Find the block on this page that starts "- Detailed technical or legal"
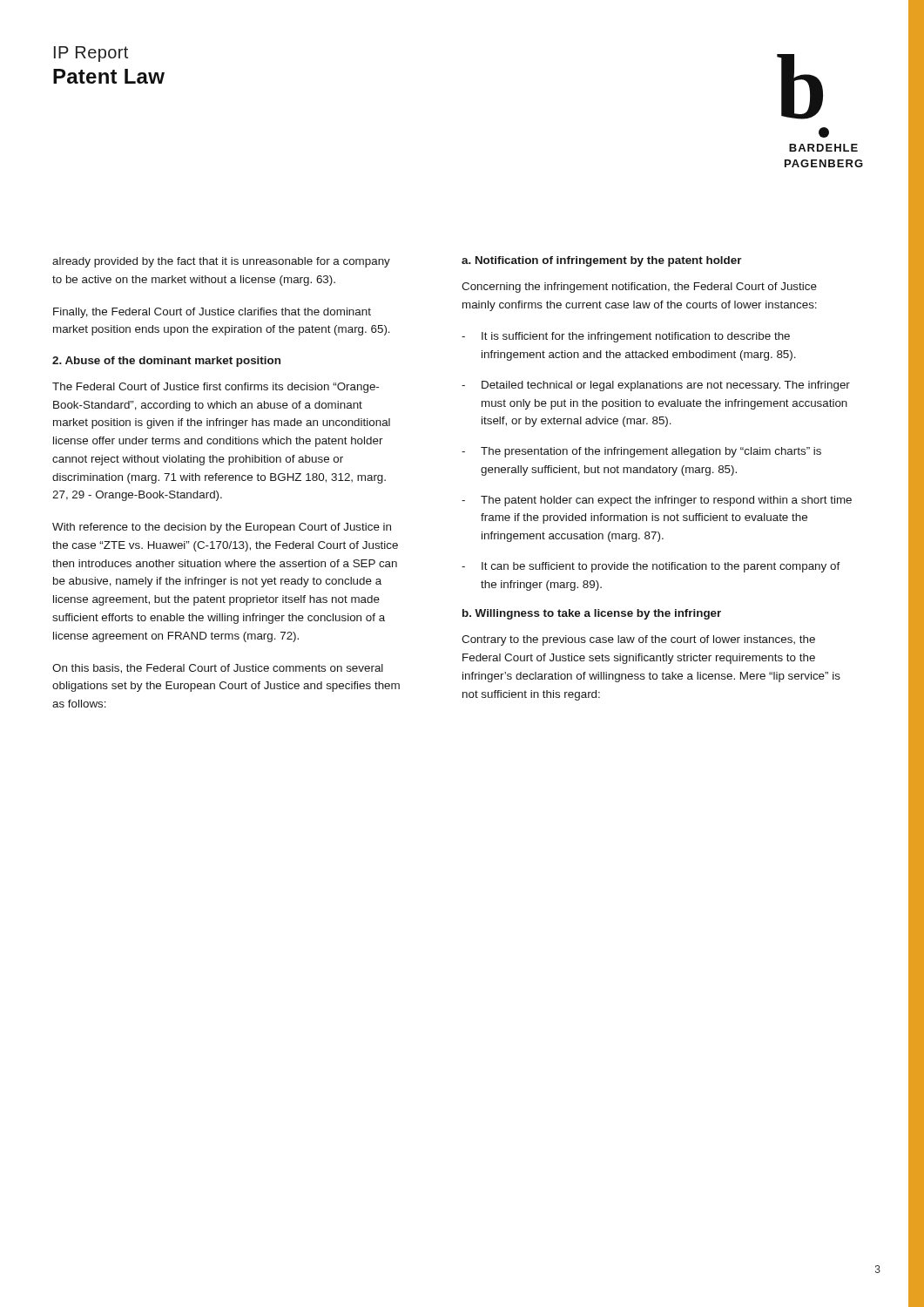Image resolution: width=924 pixels, height=1307 pixels. coord(658,403)
